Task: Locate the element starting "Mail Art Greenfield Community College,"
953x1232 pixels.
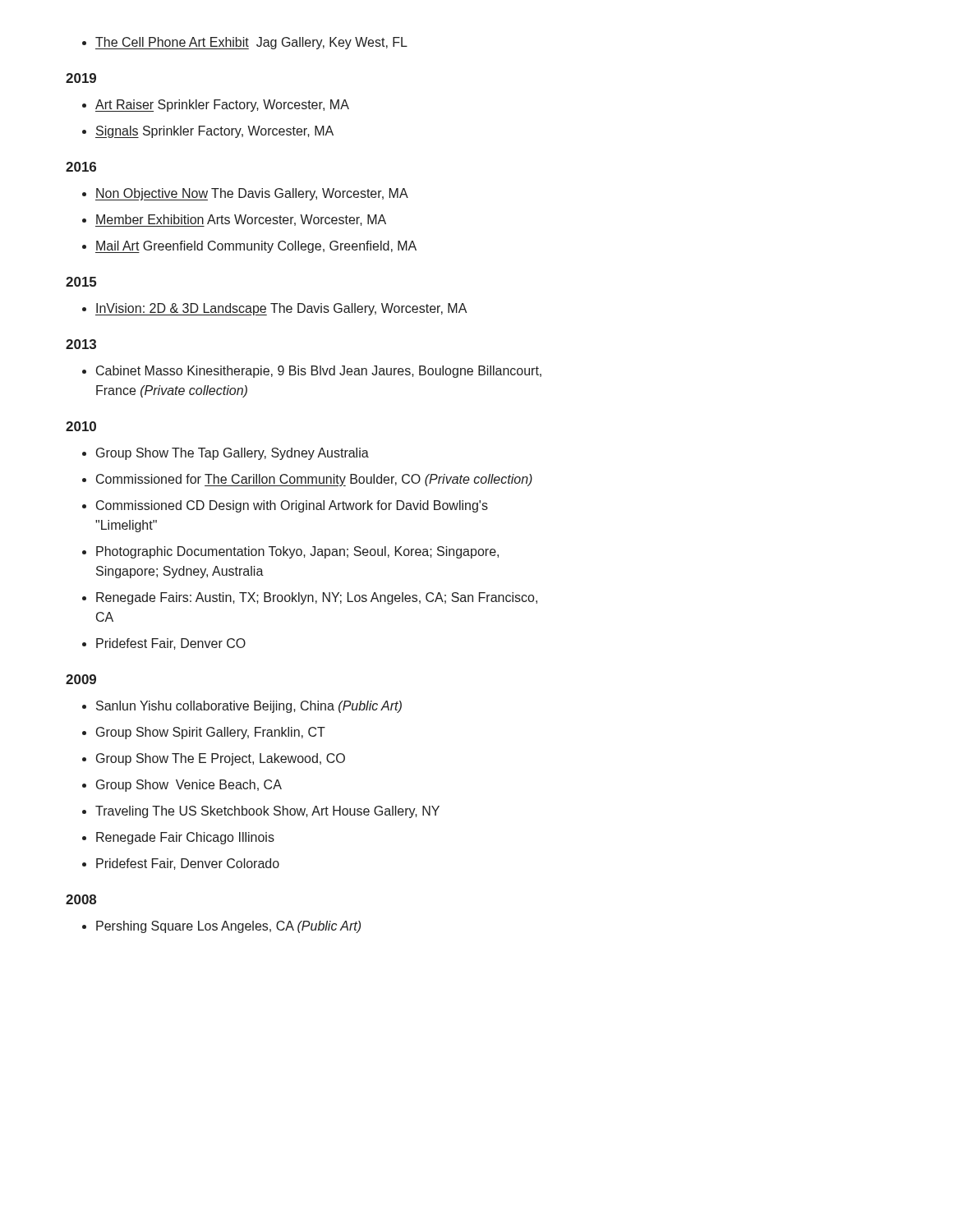Action: pyautogui.click(x=249, y=247)
